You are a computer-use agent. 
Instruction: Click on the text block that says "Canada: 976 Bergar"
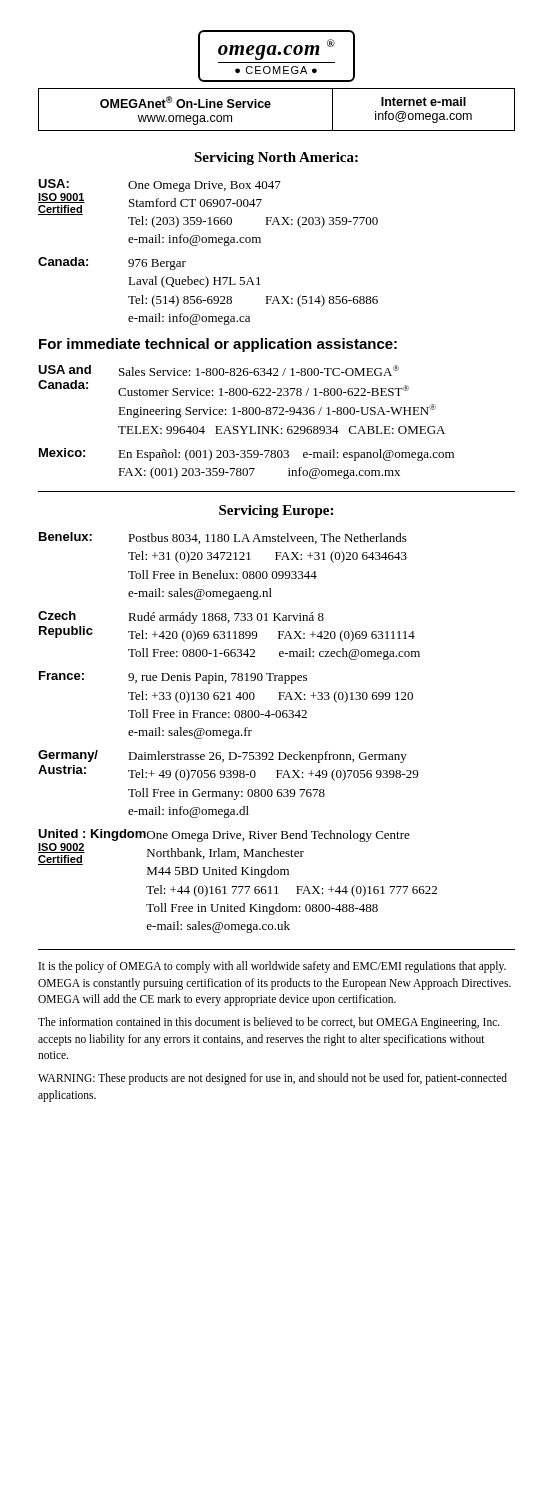click(276, 291)
